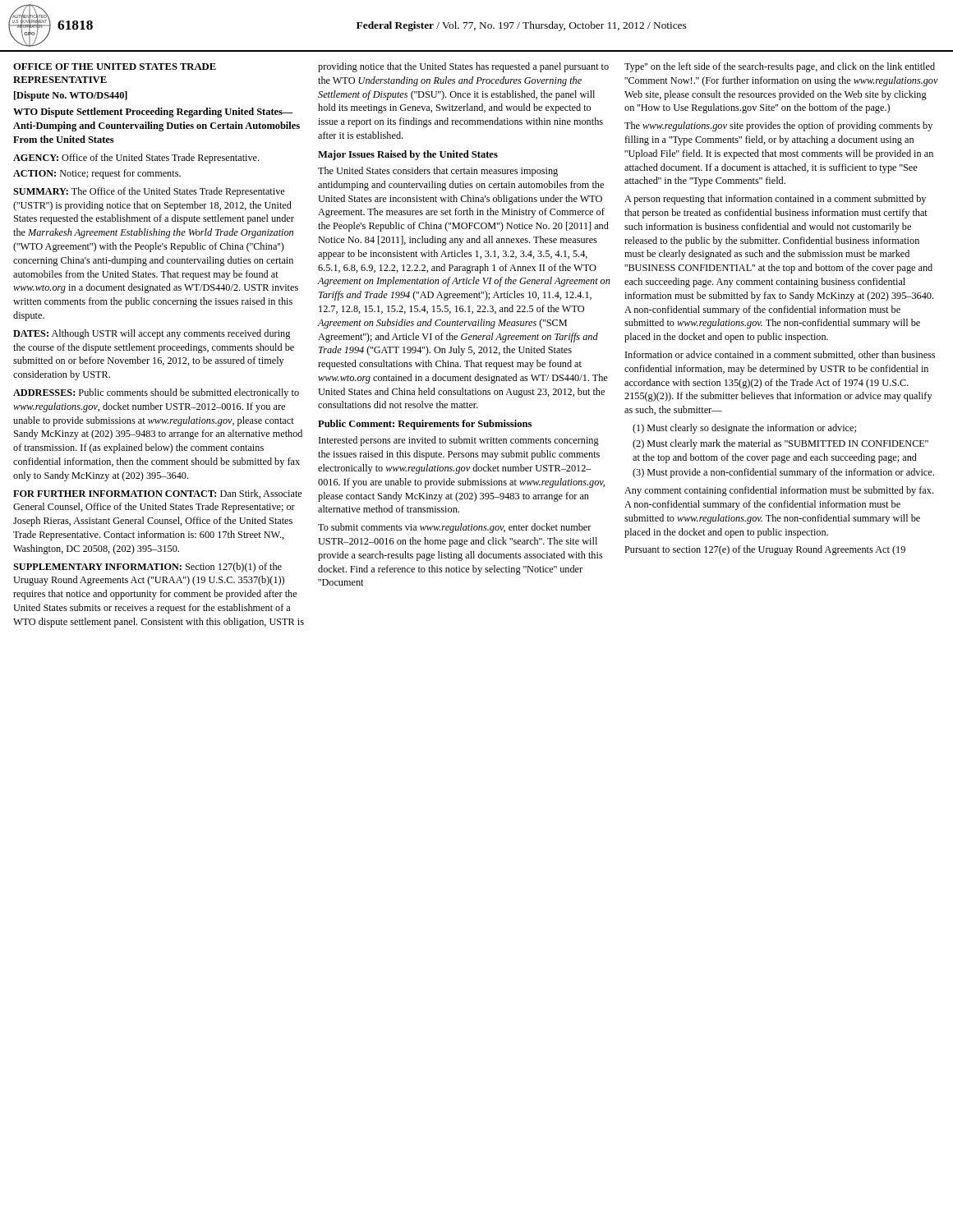Image resolution: width=953 pixels, height=1232 pixels.
Task: Find the block on this page that starts "SUPPLEMENTARY INFORMATION: Section 127(b)(1) of the"
Action: tap(159, 594)
